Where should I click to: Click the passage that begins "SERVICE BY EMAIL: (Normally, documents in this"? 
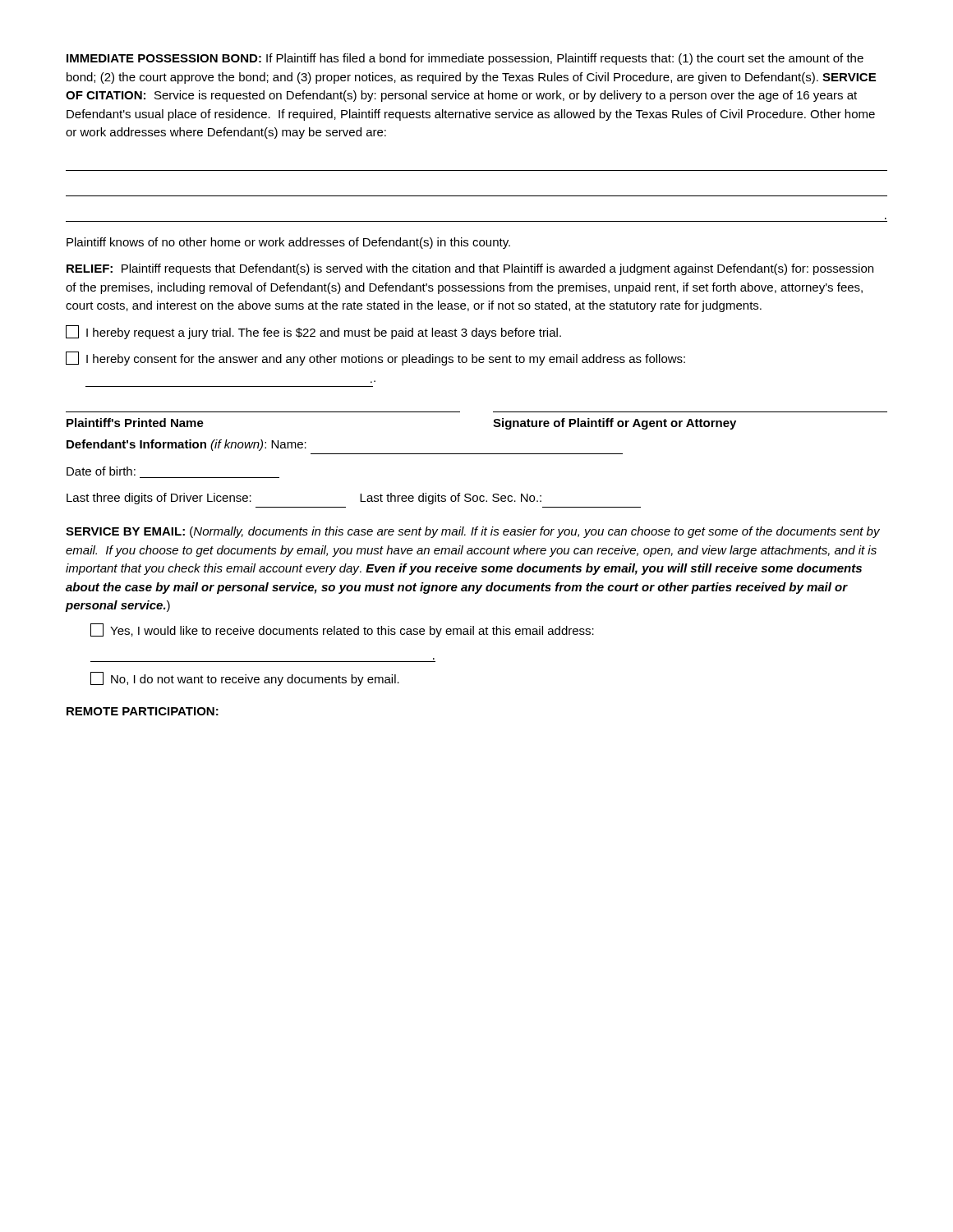(x=473, y=568)
